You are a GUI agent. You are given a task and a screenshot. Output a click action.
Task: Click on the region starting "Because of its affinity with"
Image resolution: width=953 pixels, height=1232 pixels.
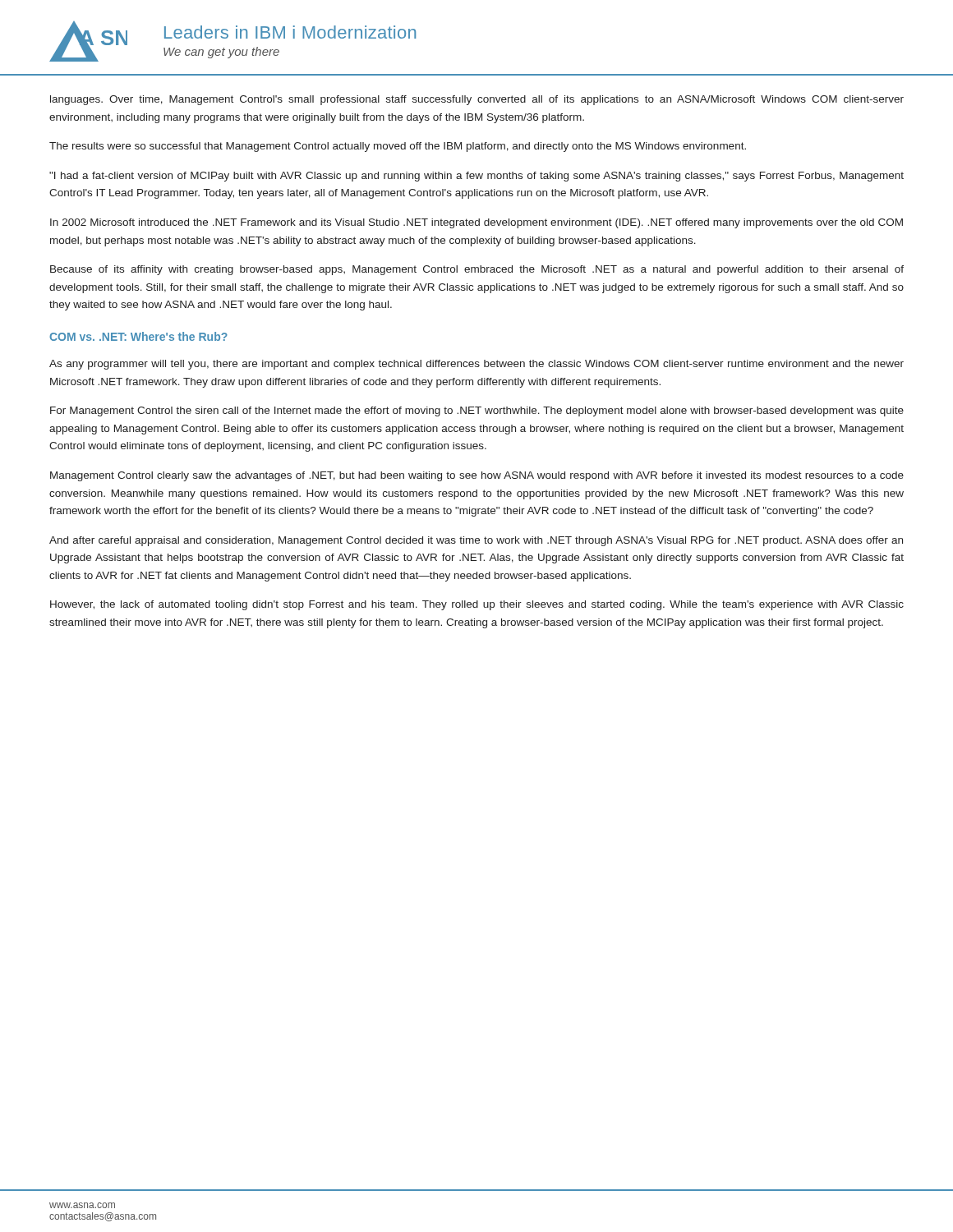476,287
